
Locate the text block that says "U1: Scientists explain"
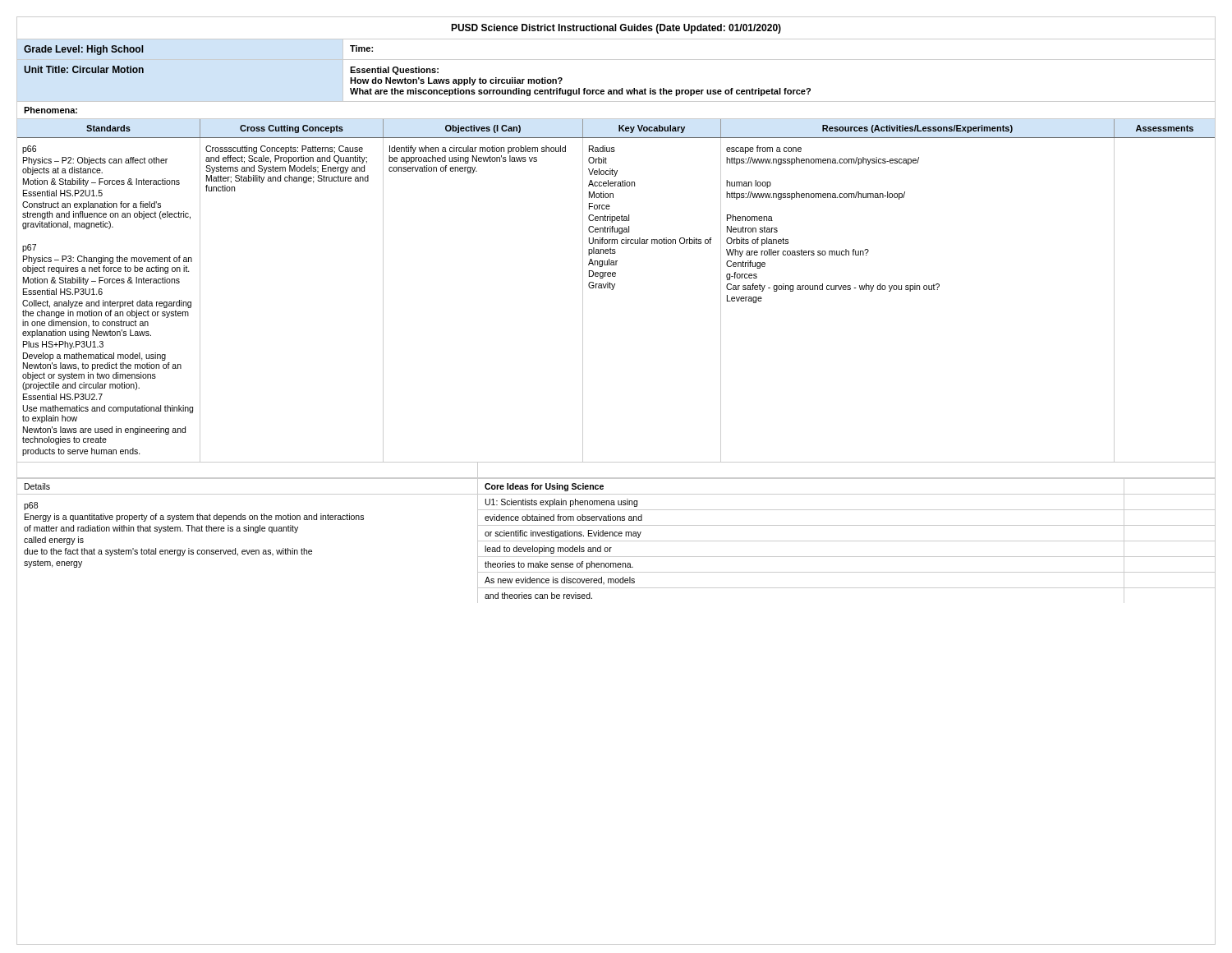(x=561, y=502)
